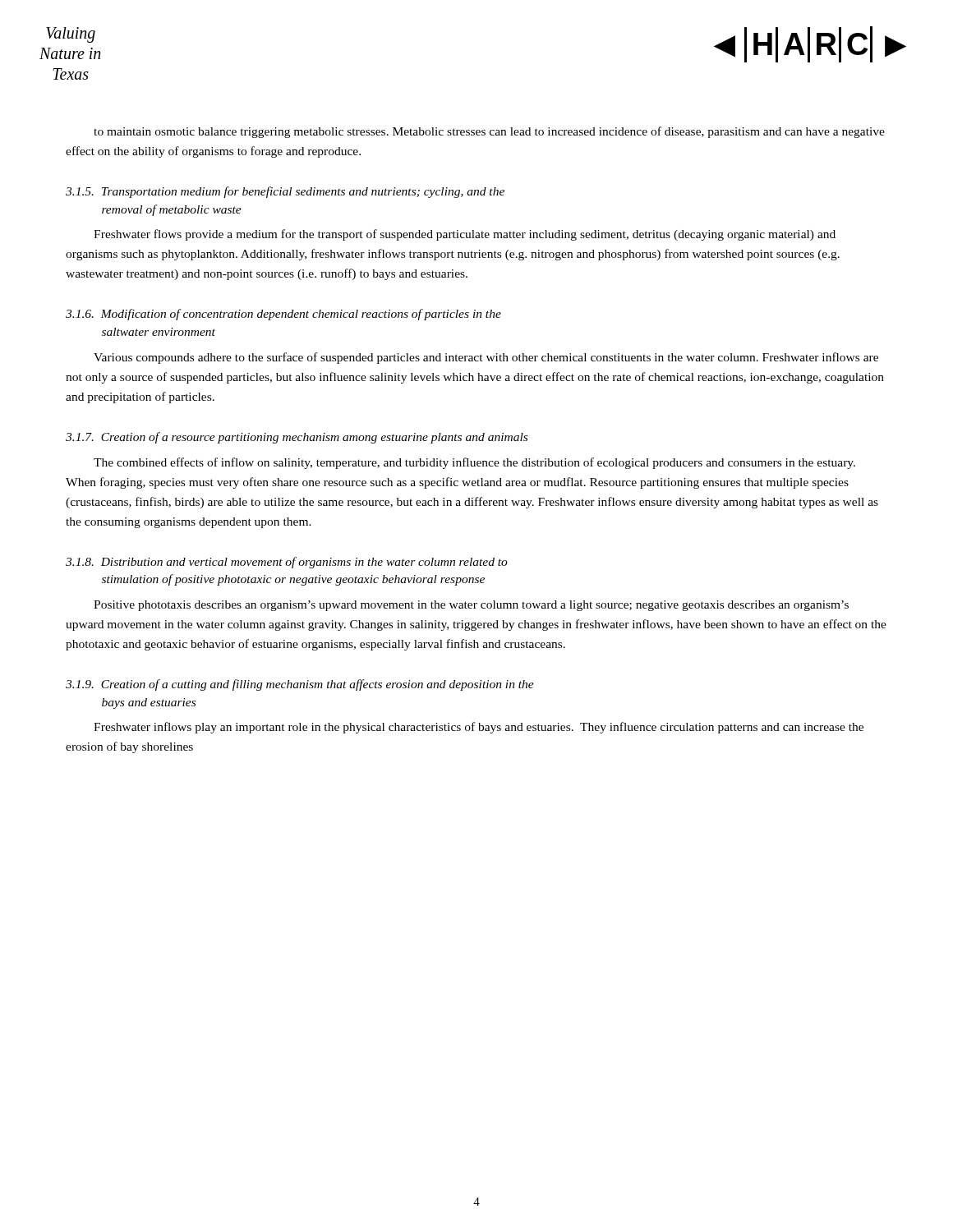The height and width of the screenshot is (1232, 953).
Task: Click the section header that begins "3.1.7. Creation of a resource partitioning mechanism"
Action: click(476, 437)
